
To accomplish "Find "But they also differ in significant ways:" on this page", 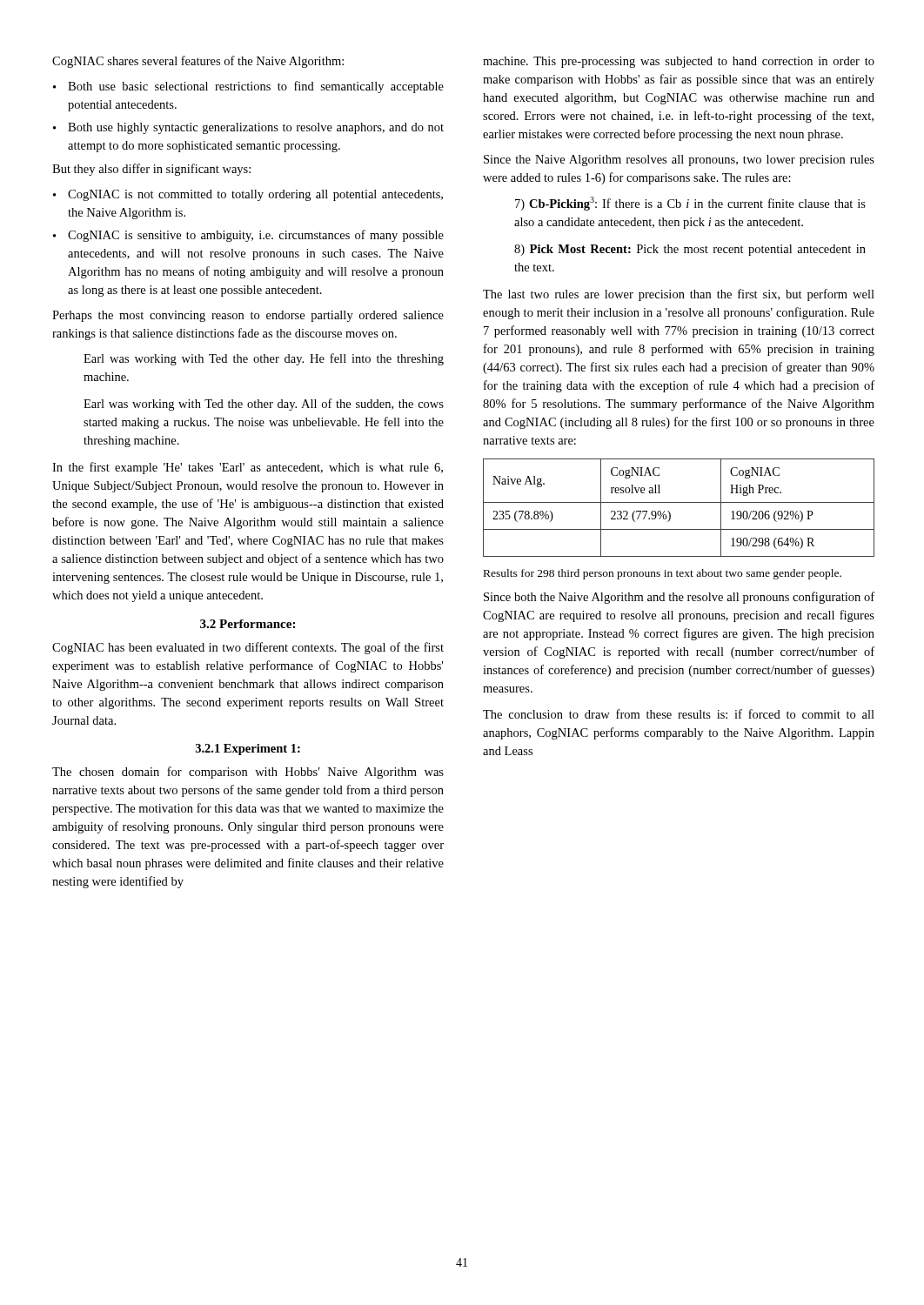I will [x=248, y=169].
